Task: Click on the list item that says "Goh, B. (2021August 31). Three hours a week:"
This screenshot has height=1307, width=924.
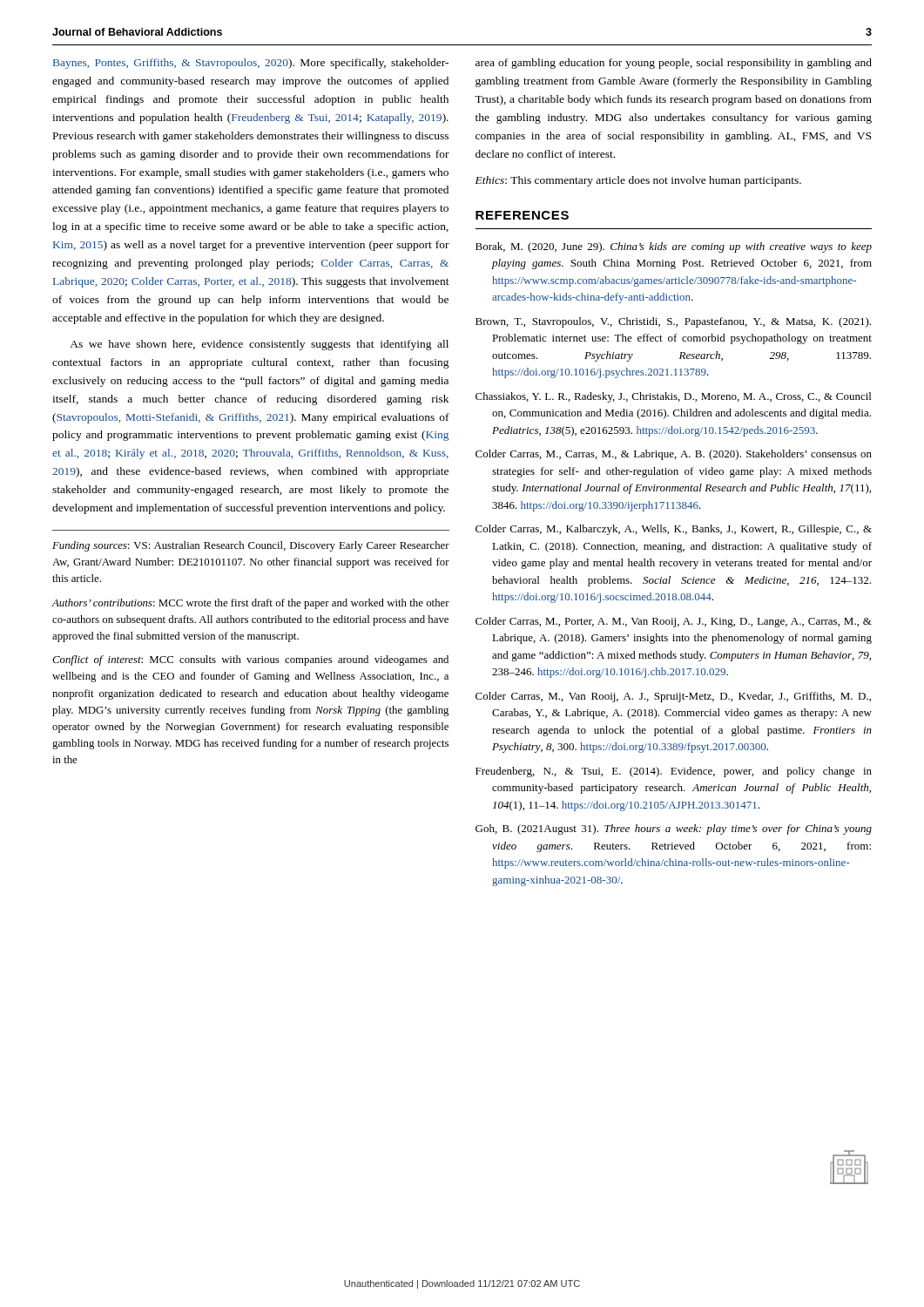Action: pos(673,854)
